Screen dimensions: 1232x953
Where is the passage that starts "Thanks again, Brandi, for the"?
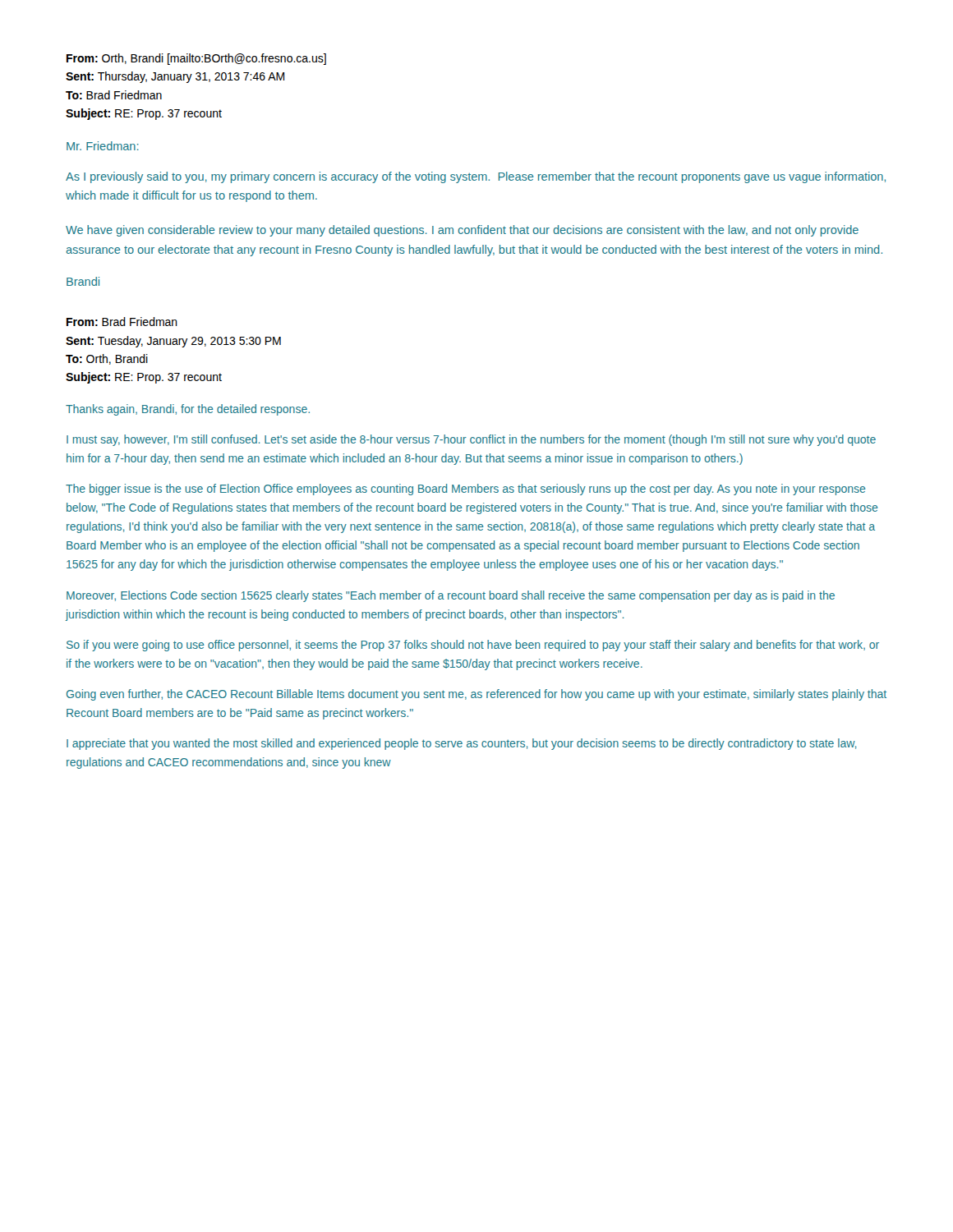(x=188, y=409)
